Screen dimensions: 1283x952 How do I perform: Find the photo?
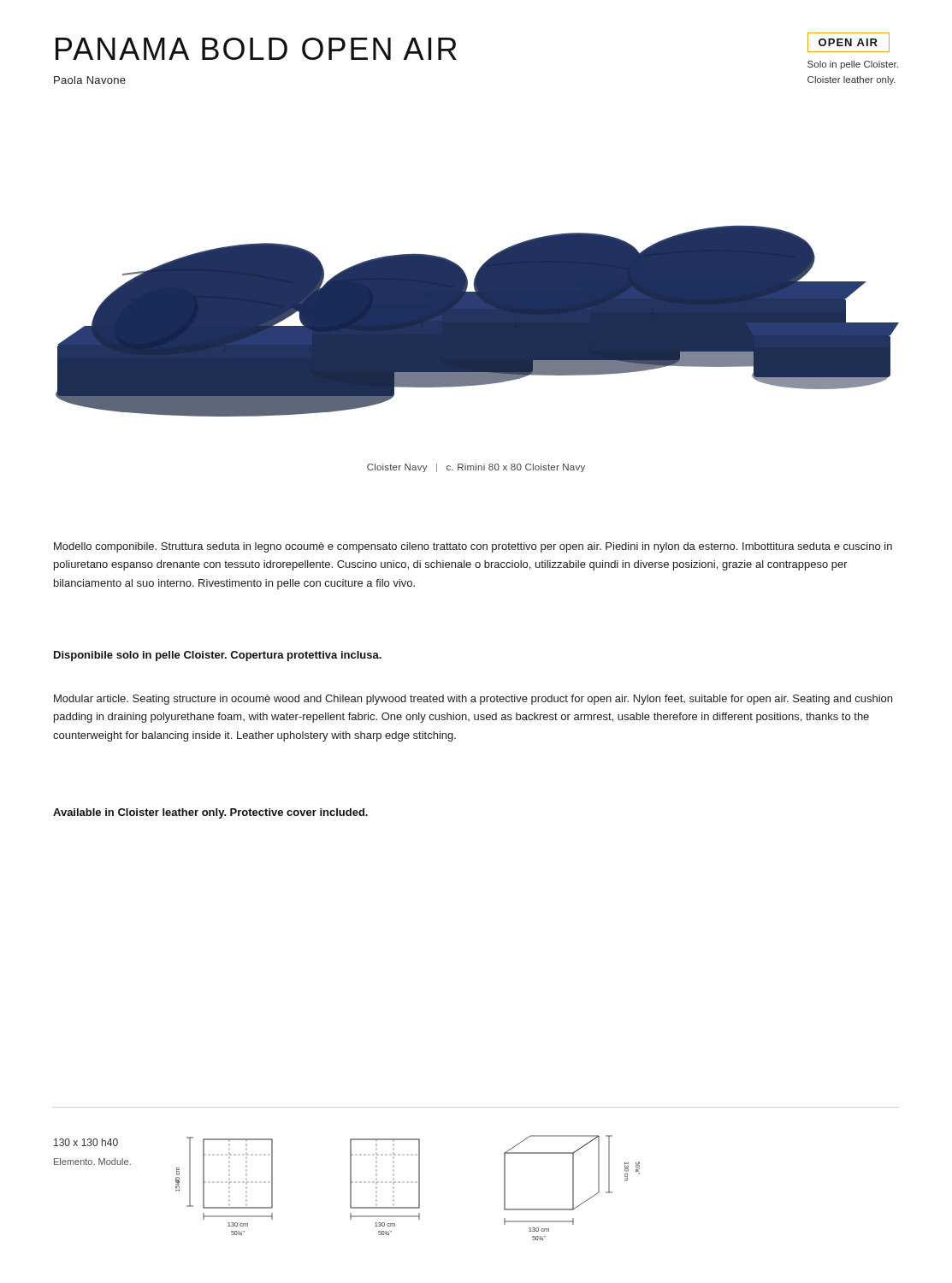coord(476,278)
